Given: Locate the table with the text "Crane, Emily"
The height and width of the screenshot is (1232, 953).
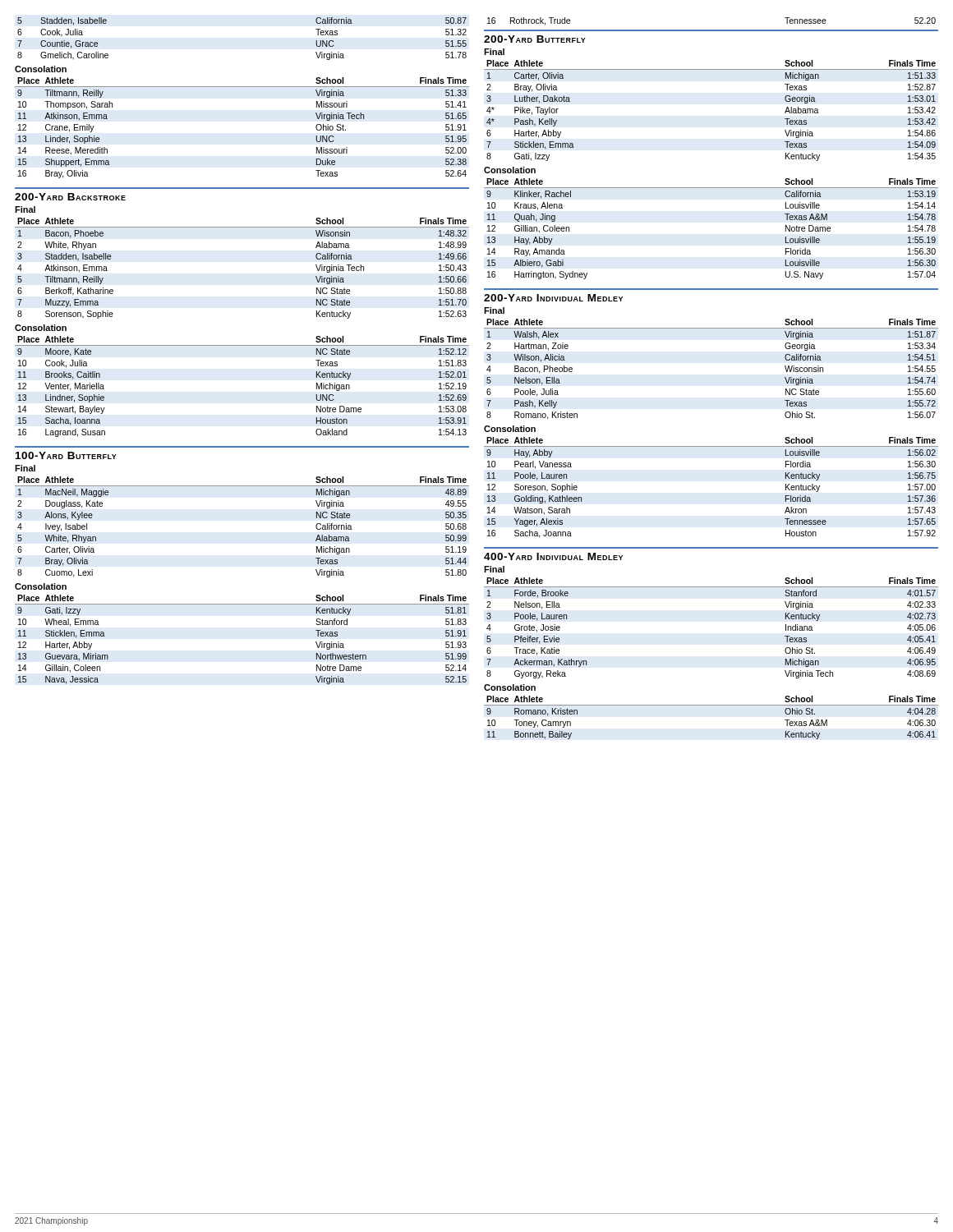Looking at the screenshot, I should click(x=242, y=127).
